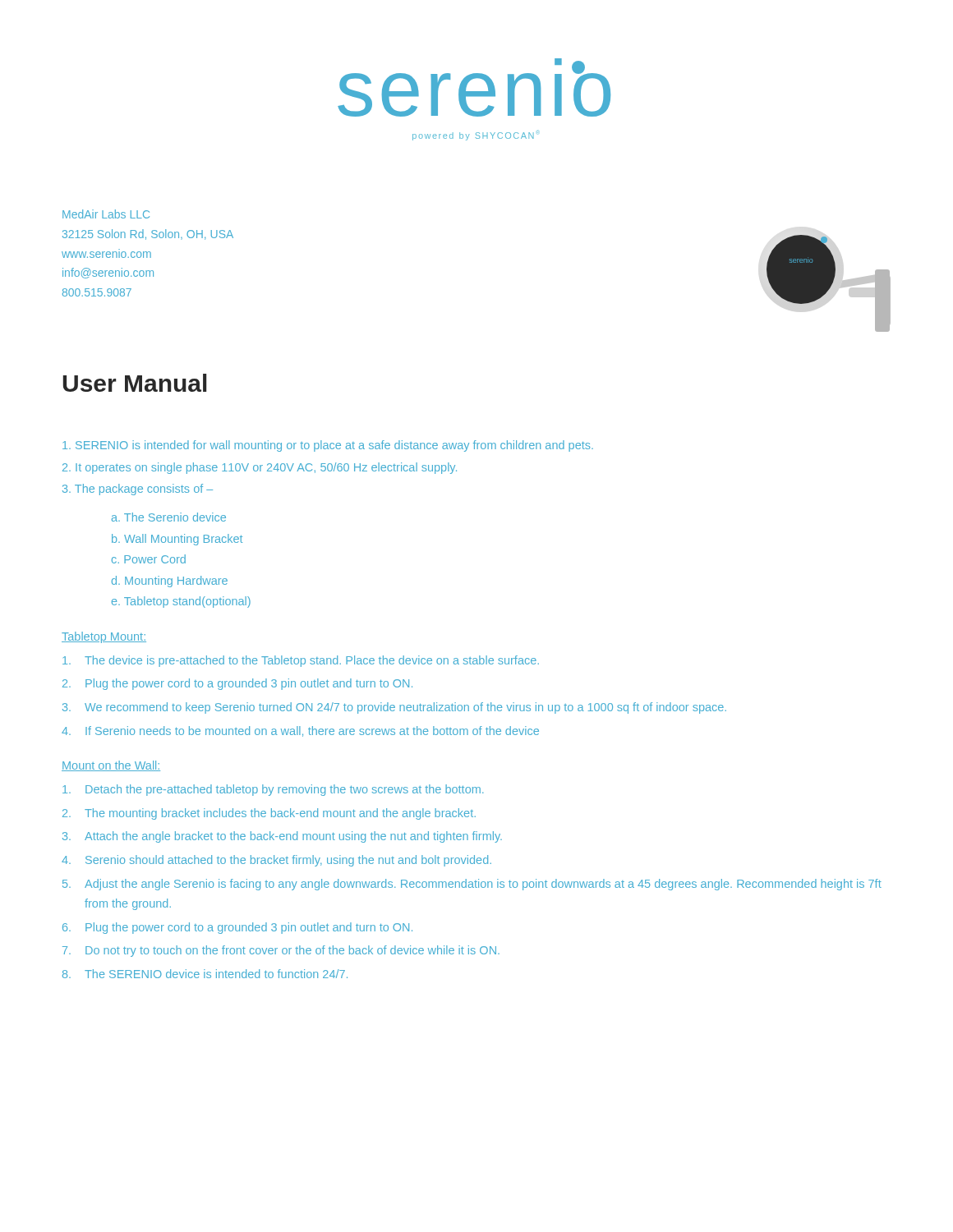The width and height of the screenshot is (953, 1232).
Task: Find the logo
Action: click(476, 71)
